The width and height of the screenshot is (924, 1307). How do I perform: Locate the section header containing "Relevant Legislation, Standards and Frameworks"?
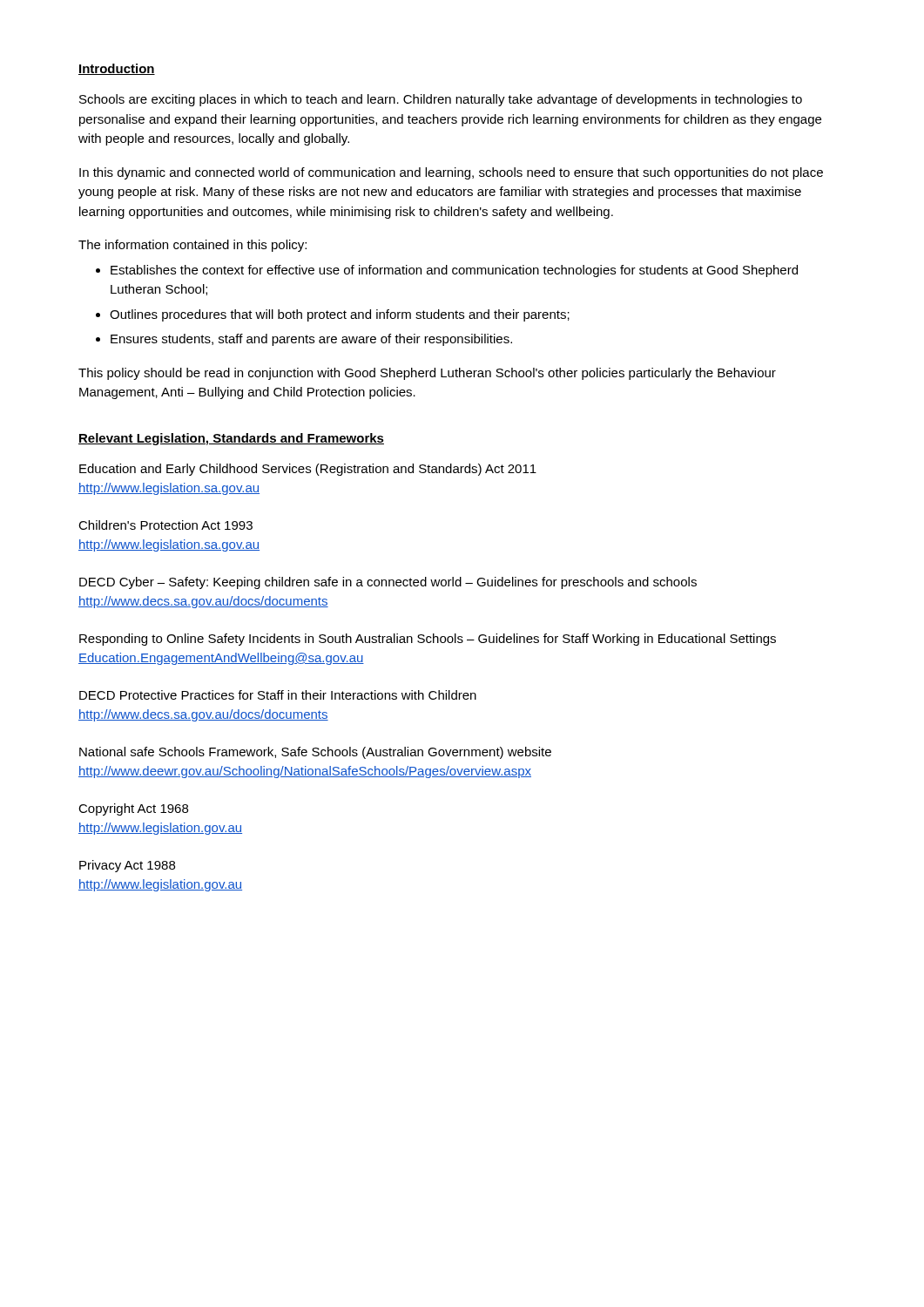[x=231, y=437]
